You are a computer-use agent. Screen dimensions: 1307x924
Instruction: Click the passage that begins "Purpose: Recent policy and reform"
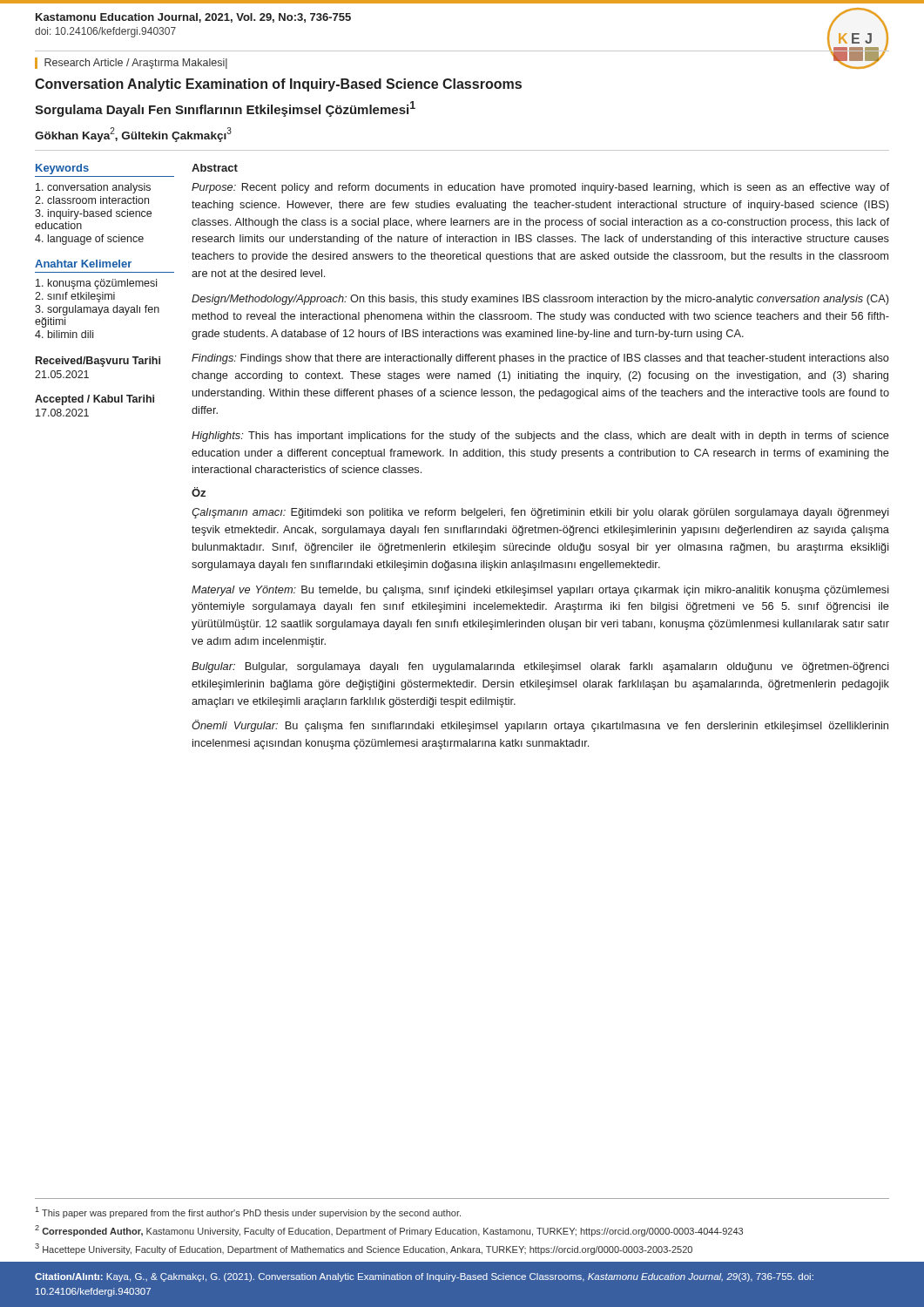540,230
